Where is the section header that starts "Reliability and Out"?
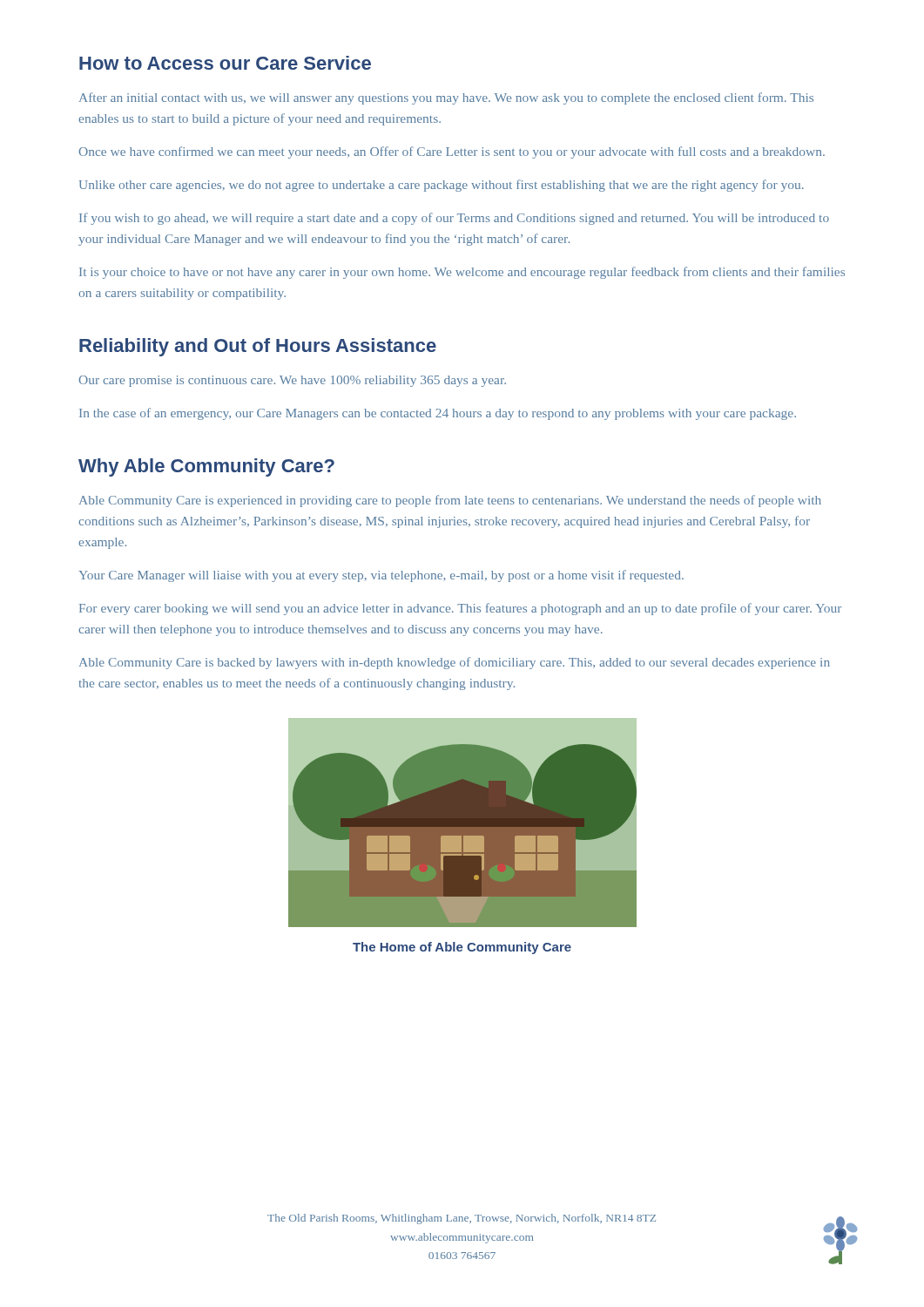The width and height of the screenshot is (924, 1307). pyautogui.click(x=257, y=346)
